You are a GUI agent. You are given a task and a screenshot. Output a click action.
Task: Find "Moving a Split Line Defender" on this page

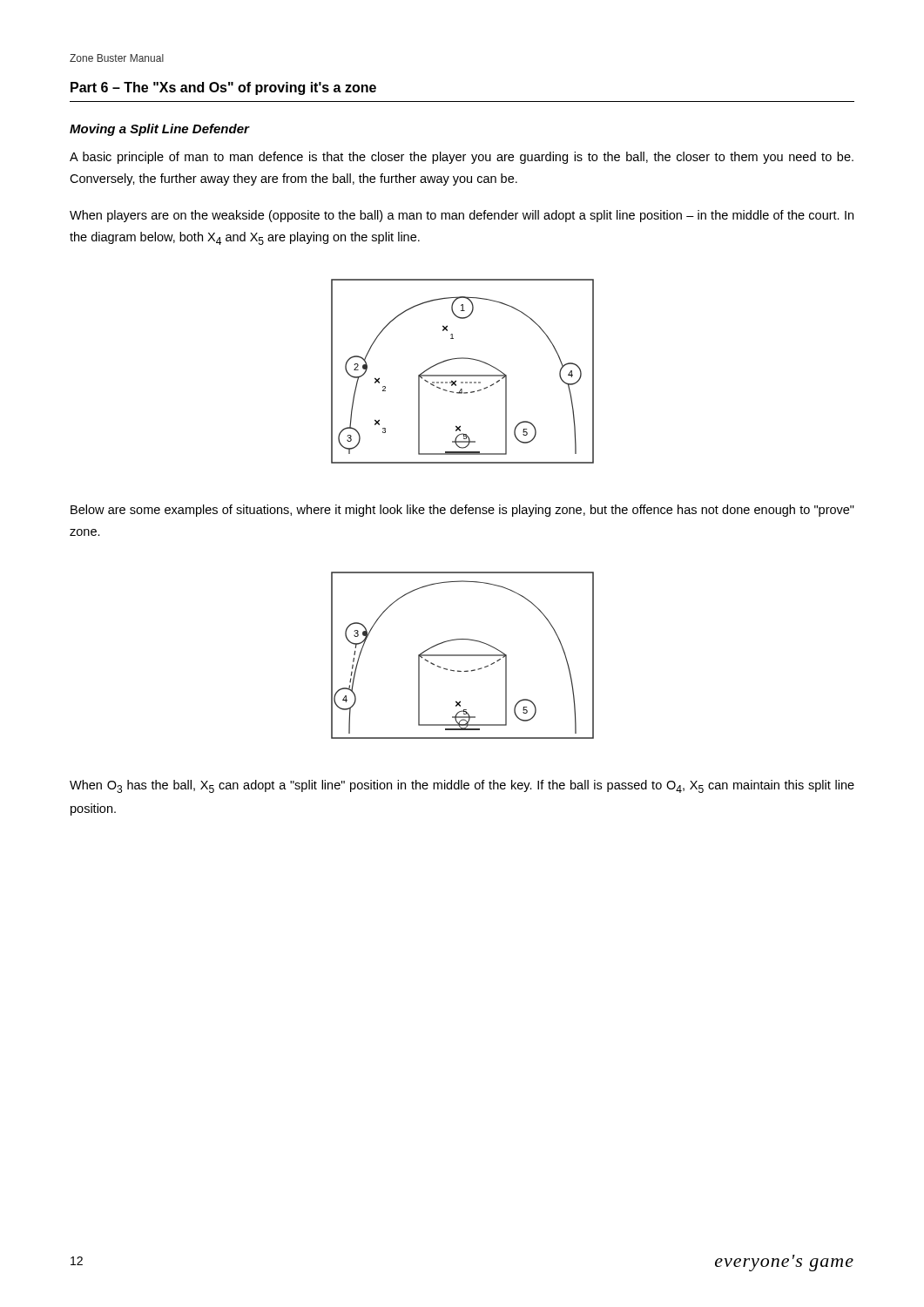(159, 129)
